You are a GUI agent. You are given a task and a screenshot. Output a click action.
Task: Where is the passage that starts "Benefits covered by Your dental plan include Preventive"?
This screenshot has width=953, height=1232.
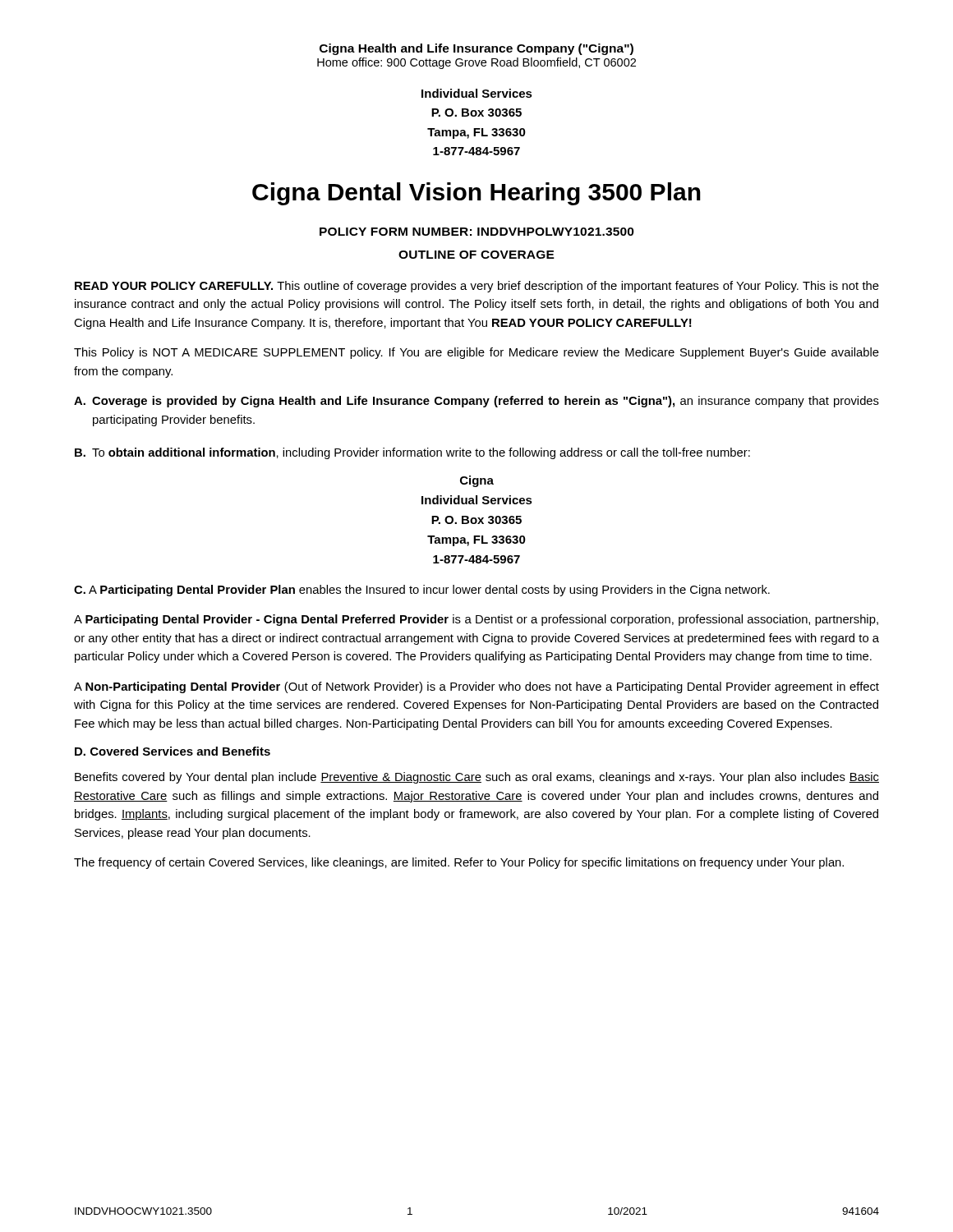tap(476, 805)
